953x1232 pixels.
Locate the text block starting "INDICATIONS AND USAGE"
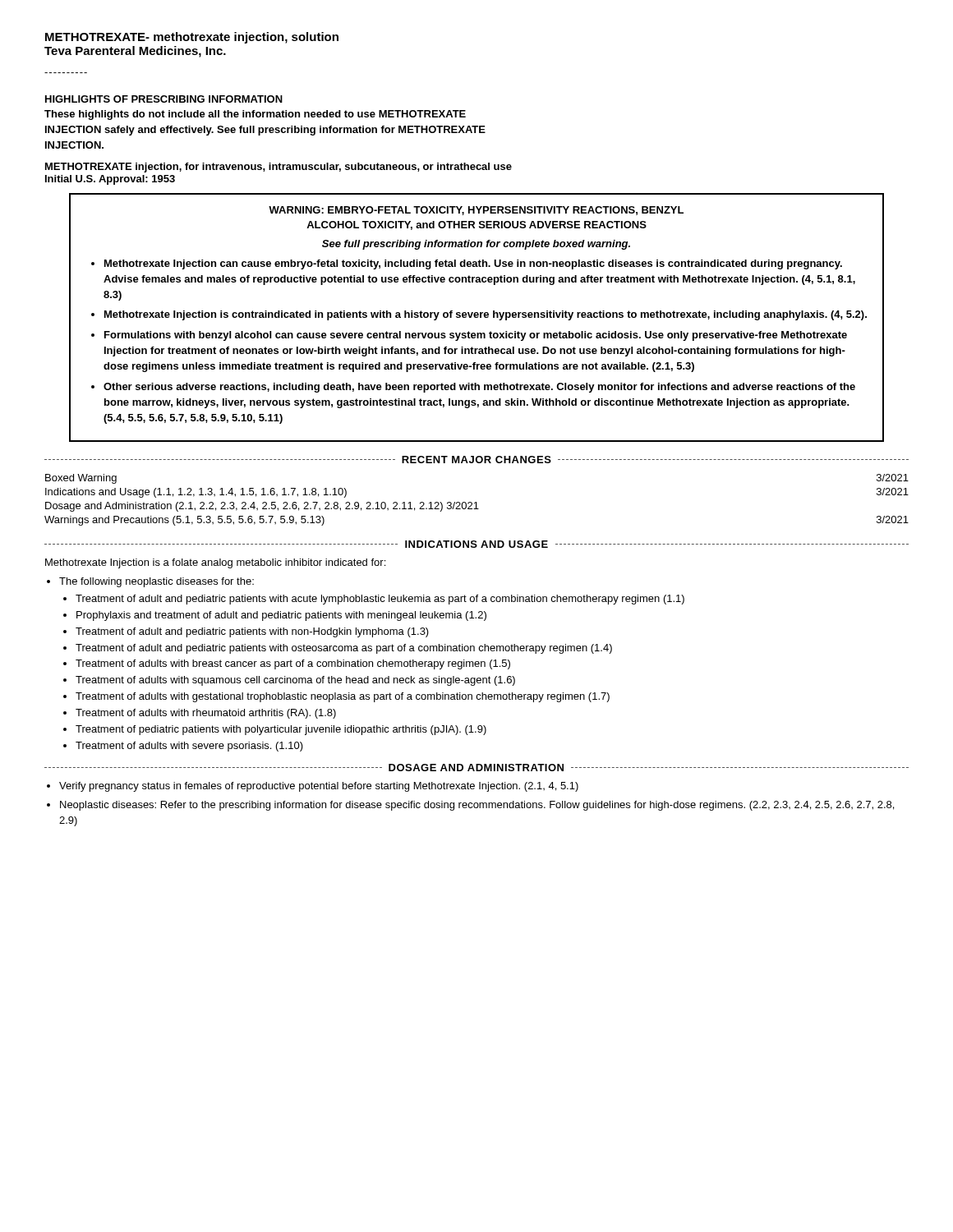476,544
